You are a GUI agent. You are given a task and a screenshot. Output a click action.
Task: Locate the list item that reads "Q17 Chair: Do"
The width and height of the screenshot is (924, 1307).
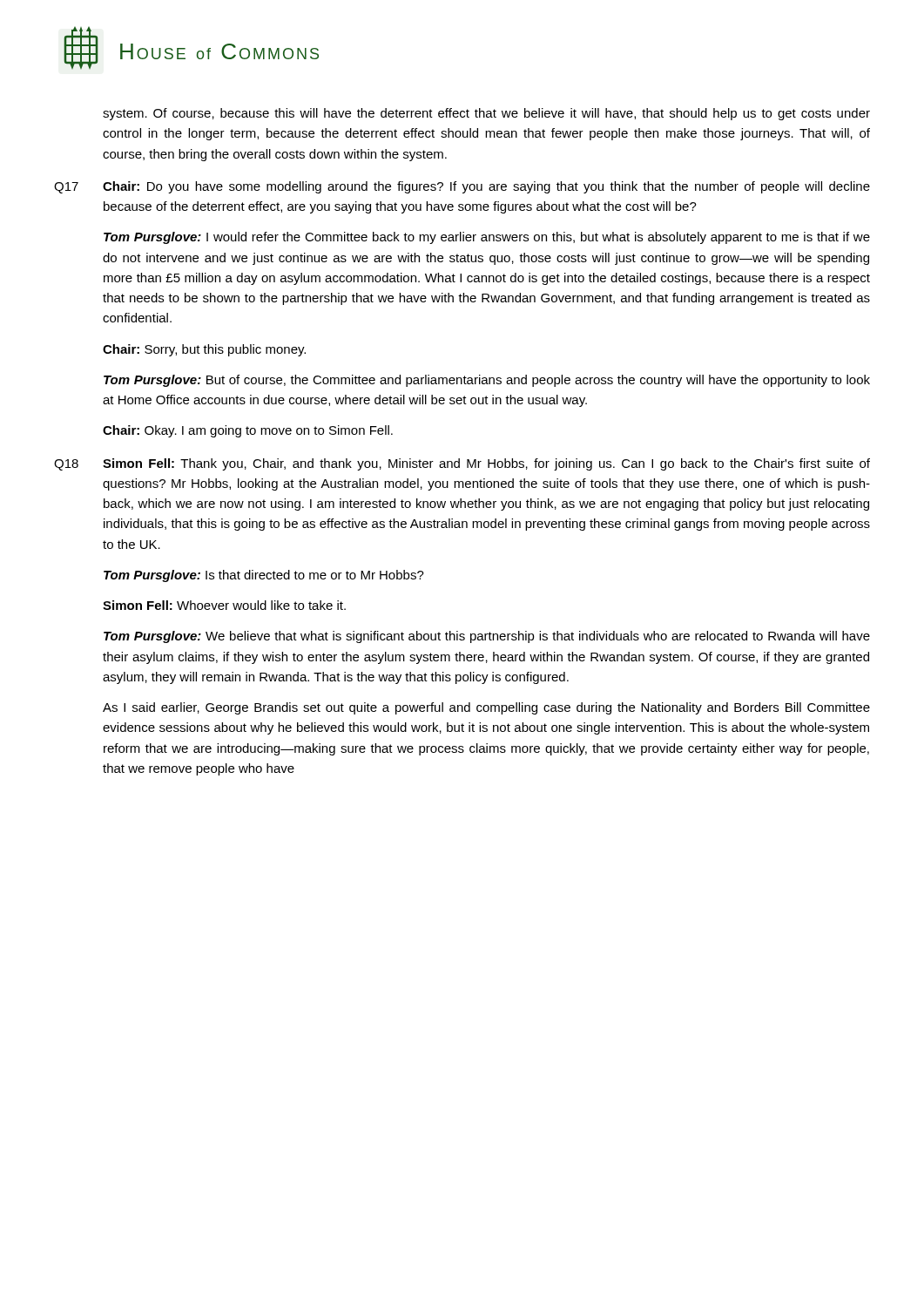(462, 308)
